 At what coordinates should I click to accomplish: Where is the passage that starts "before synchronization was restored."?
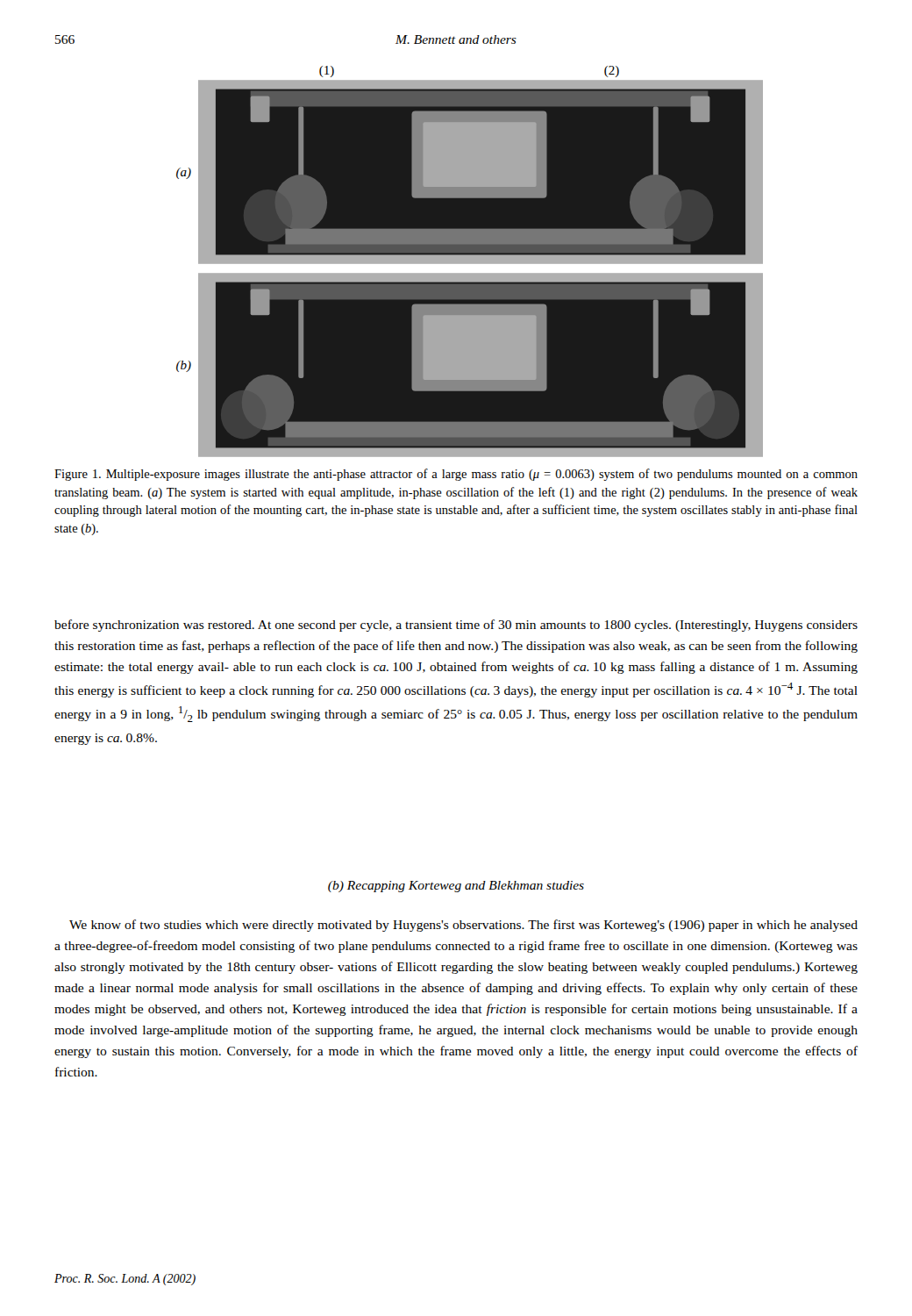pyautogui.click(x=456, y=681)
